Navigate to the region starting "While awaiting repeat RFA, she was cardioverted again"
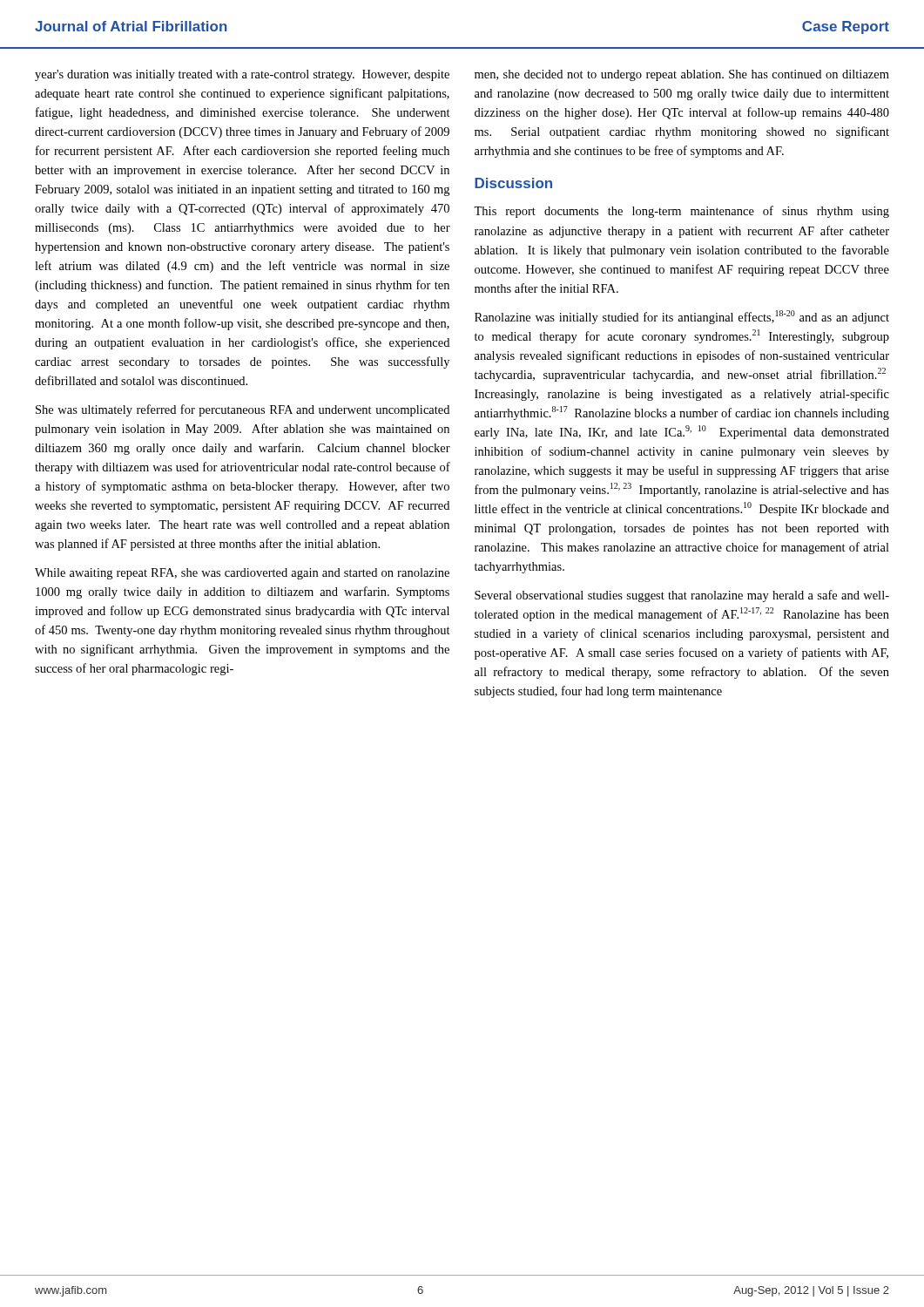 point(242,621)
